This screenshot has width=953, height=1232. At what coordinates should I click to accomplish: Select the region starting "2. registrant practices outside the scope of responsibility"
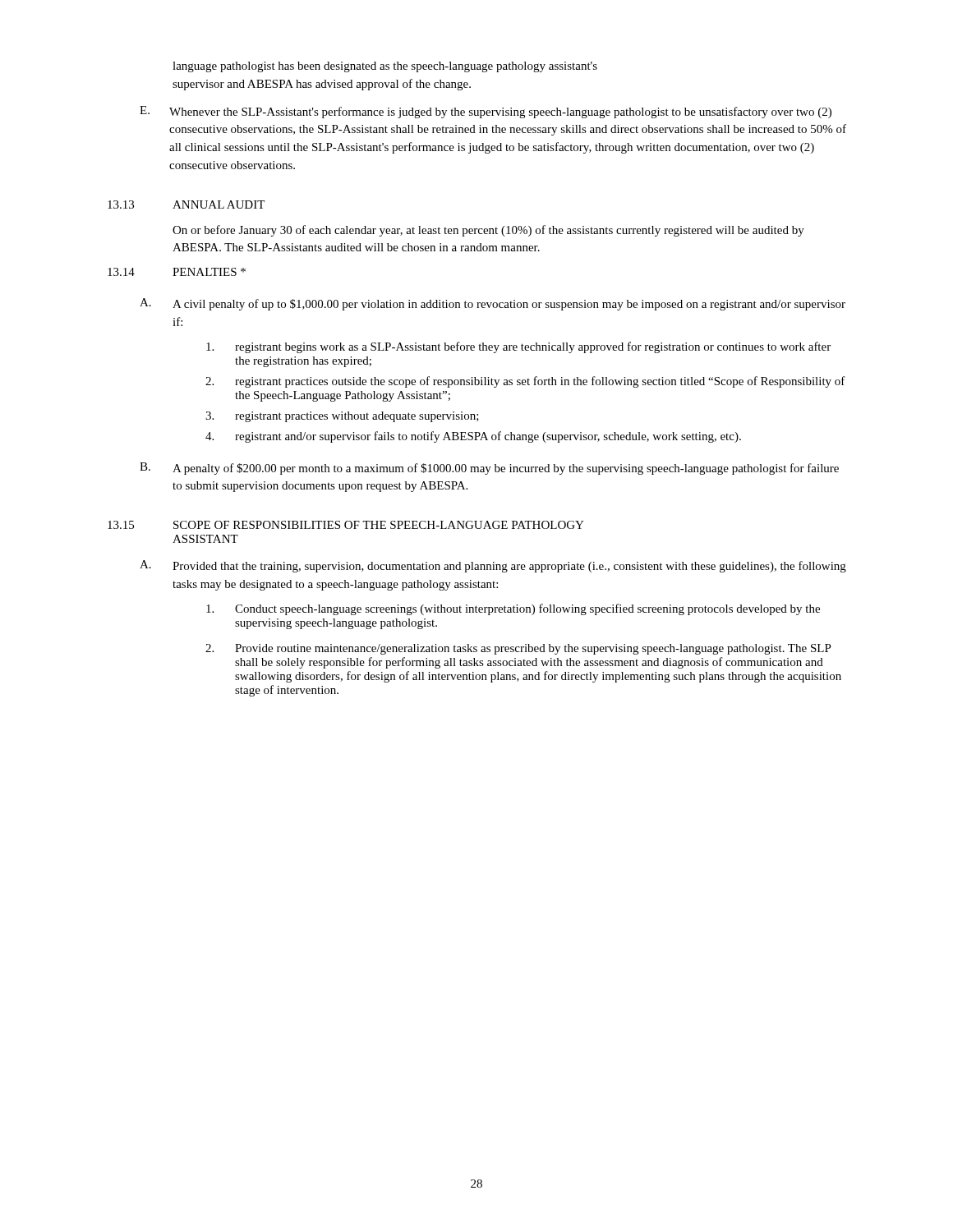click(x=526, y=388)
